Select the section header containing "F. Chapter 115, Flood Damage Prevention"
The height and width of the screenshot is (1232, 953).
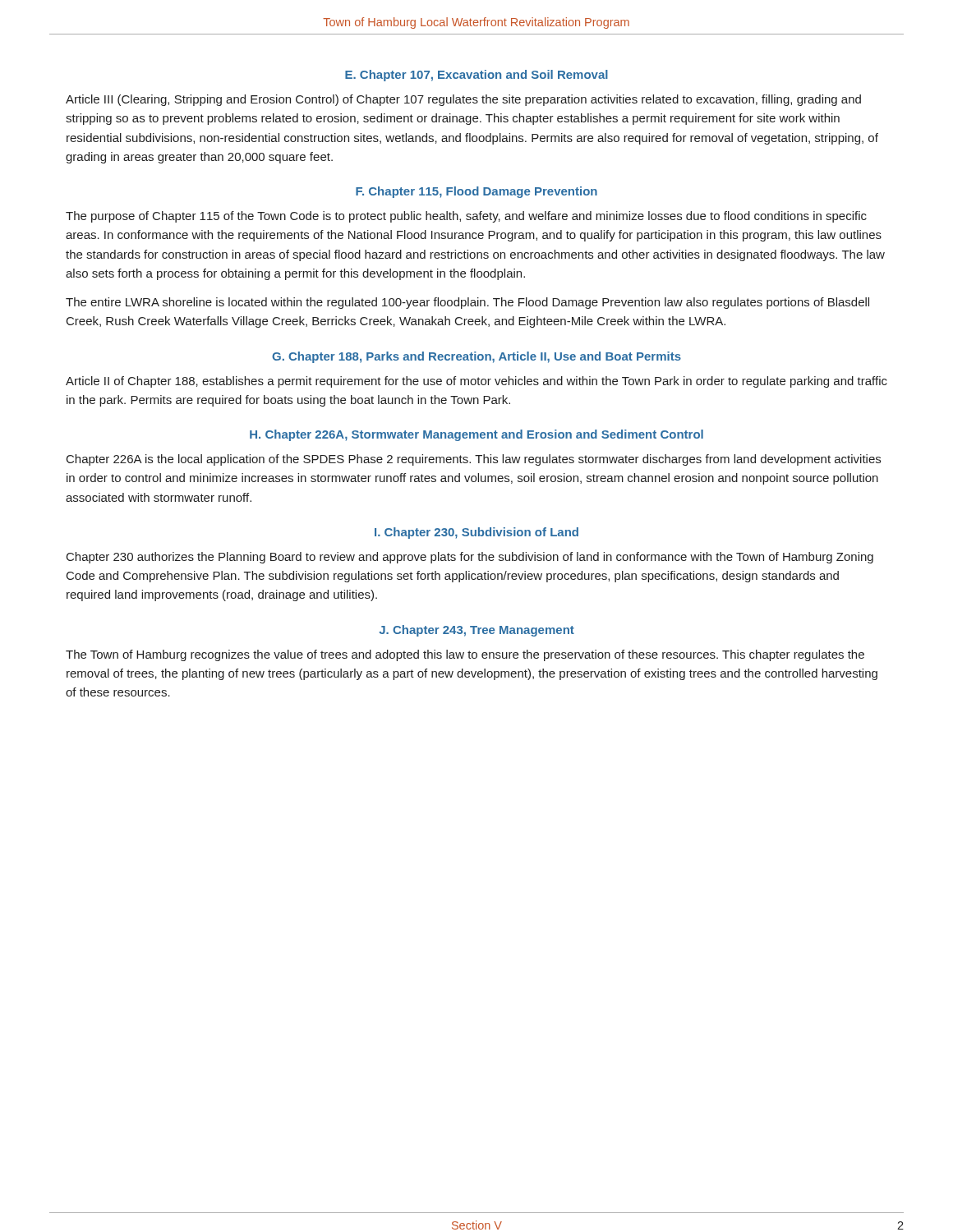(476, 191)
